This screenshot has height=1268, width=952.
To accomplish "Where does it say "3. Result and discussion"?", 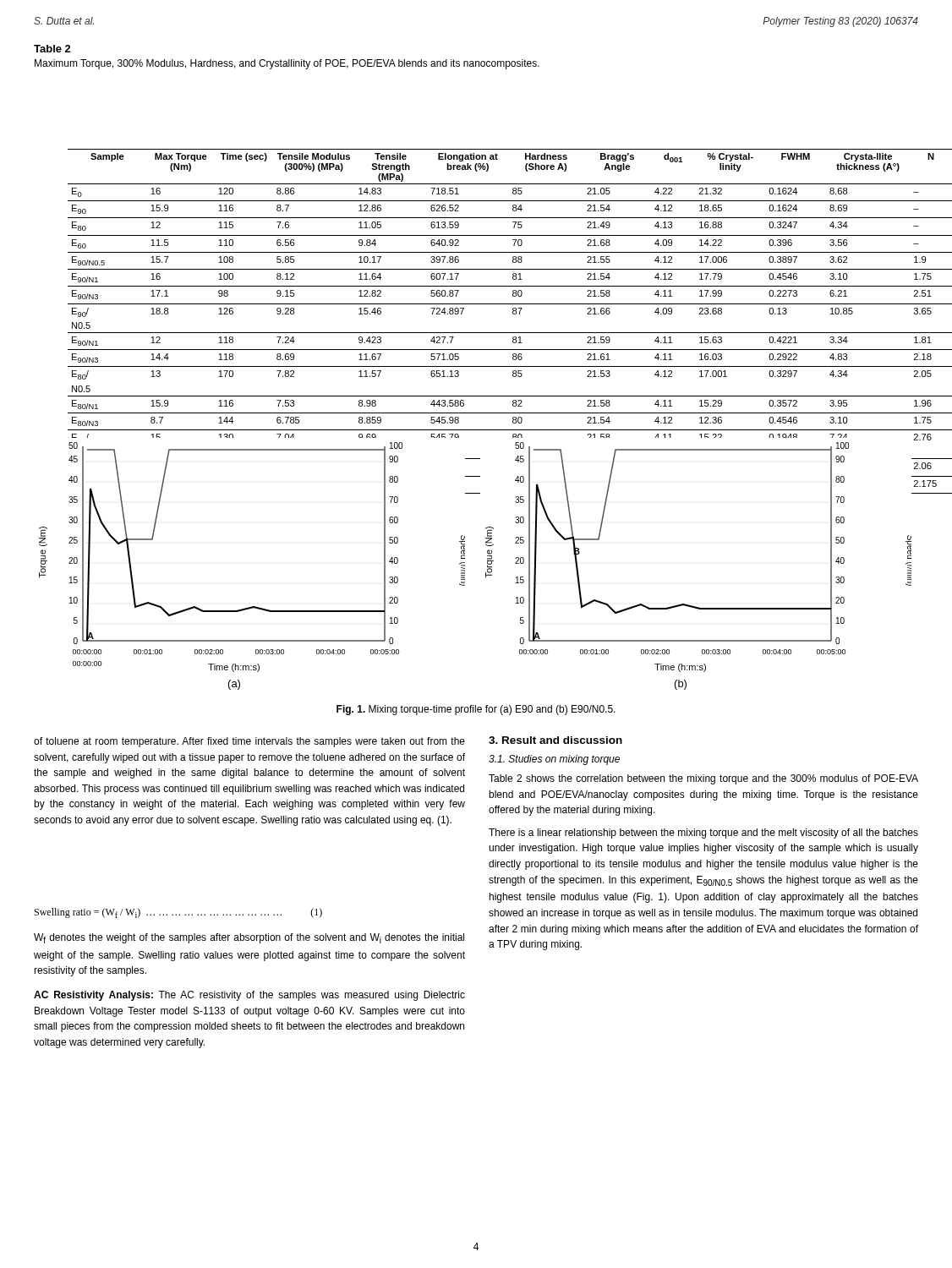I will coord(556,740).
